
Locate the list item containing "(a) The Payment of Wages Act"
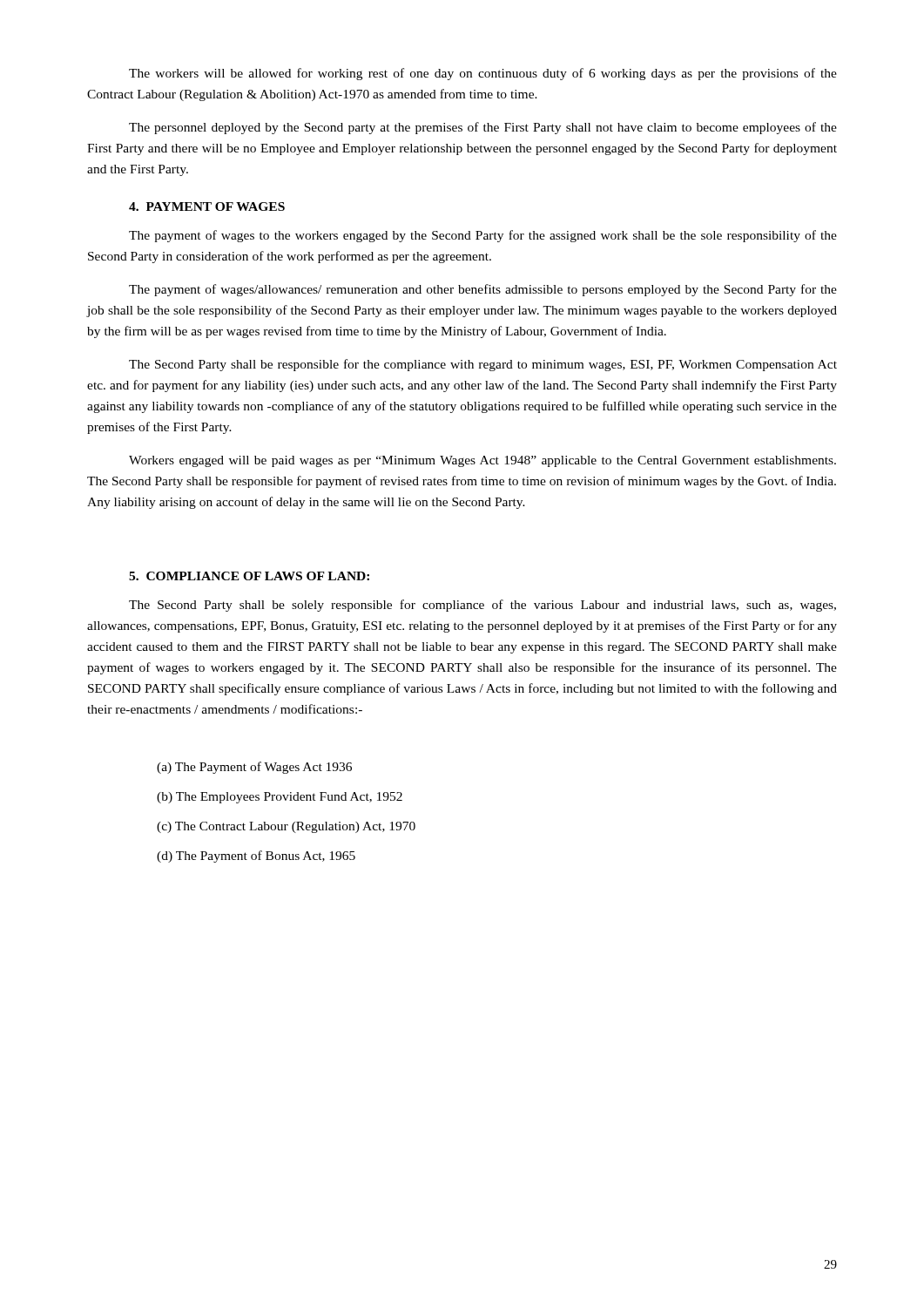click(x=255, y=767)
